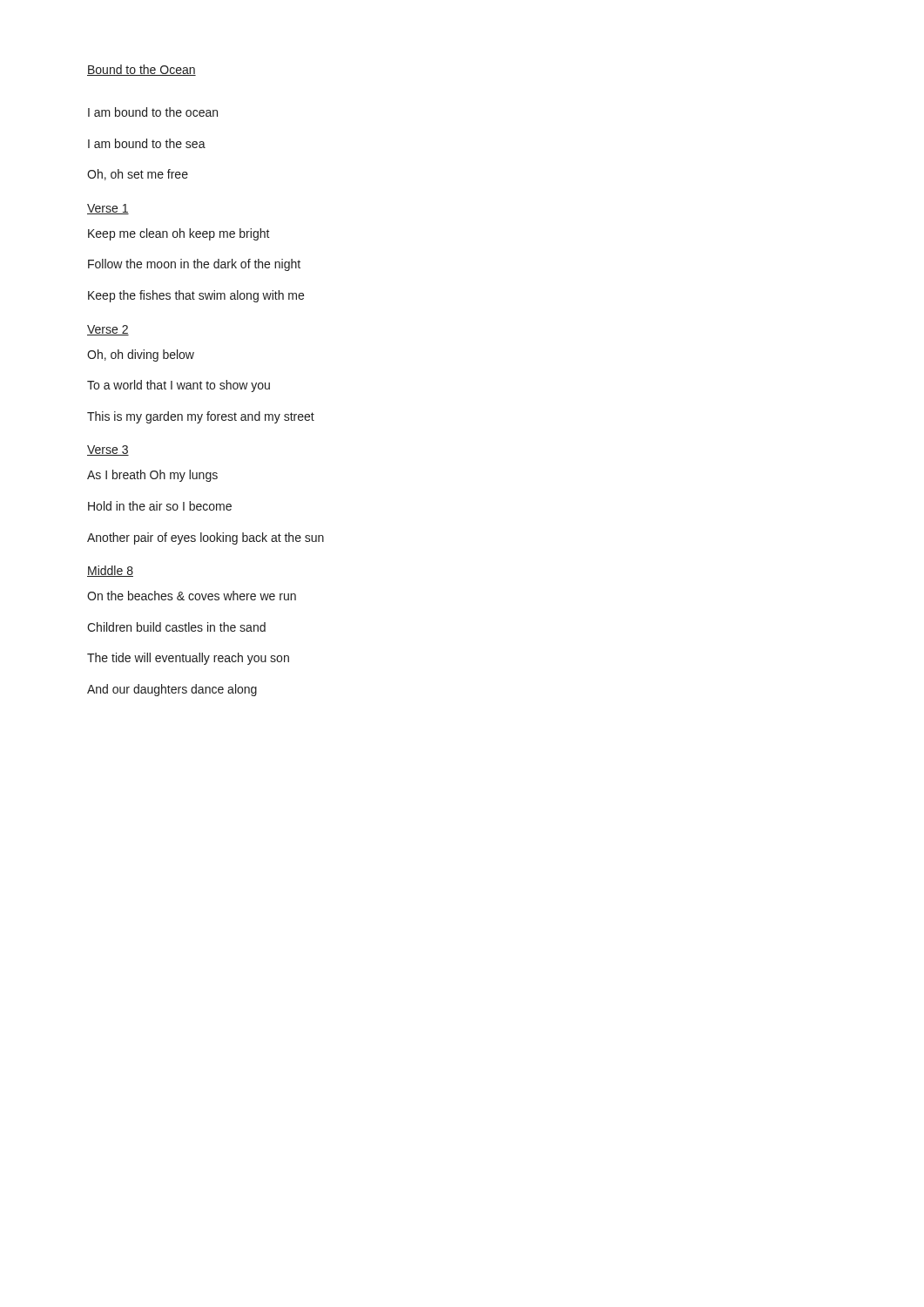
Task: Navigate to the element starting "Children build castles in the sand"
Action: [177, 627]
